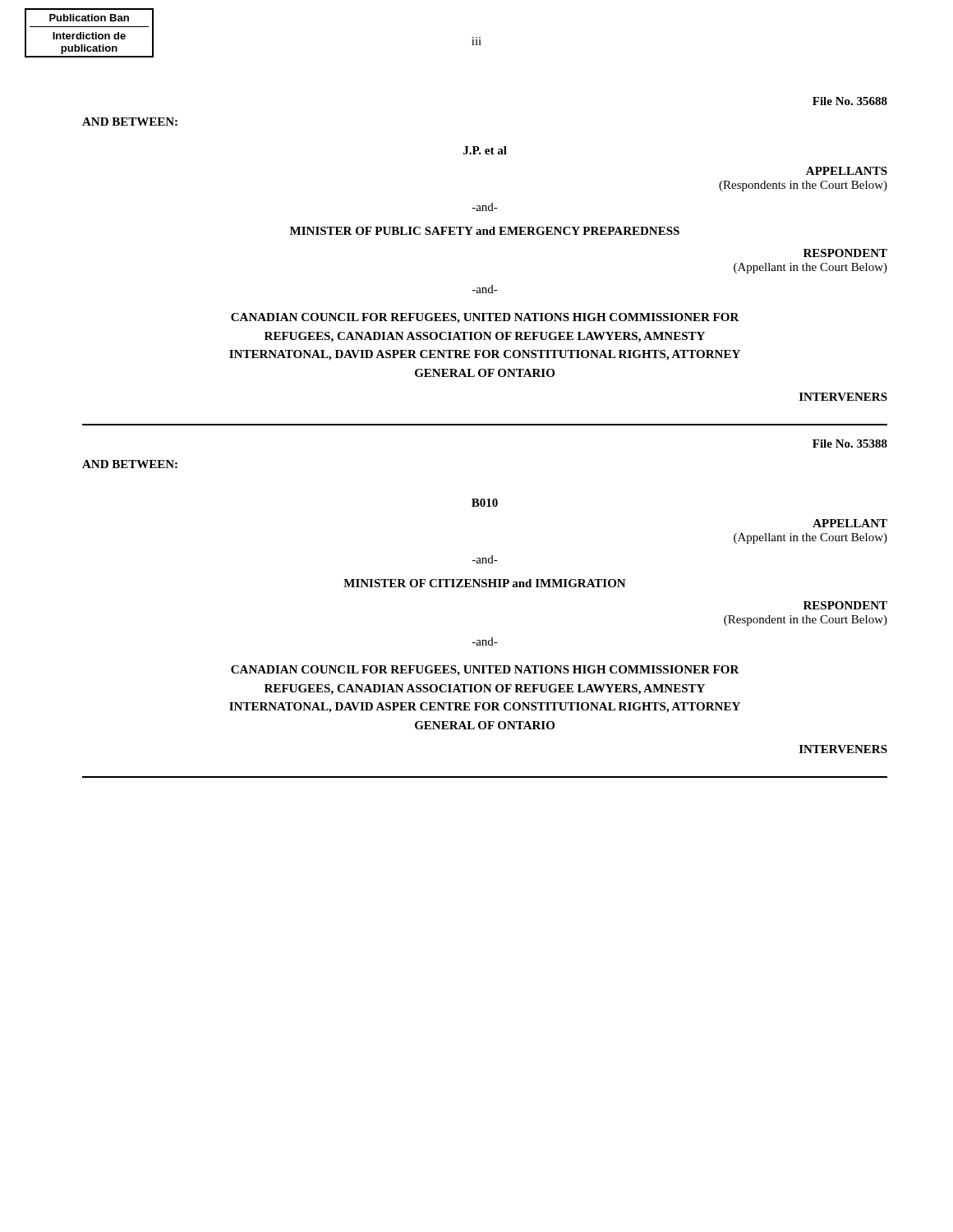Find the block on this page that starts "MINISTER OF PUBLIC SAFETY and EMERGENCY"
Viewport: 953px width, 1232px height.
(x=485, y=231)
